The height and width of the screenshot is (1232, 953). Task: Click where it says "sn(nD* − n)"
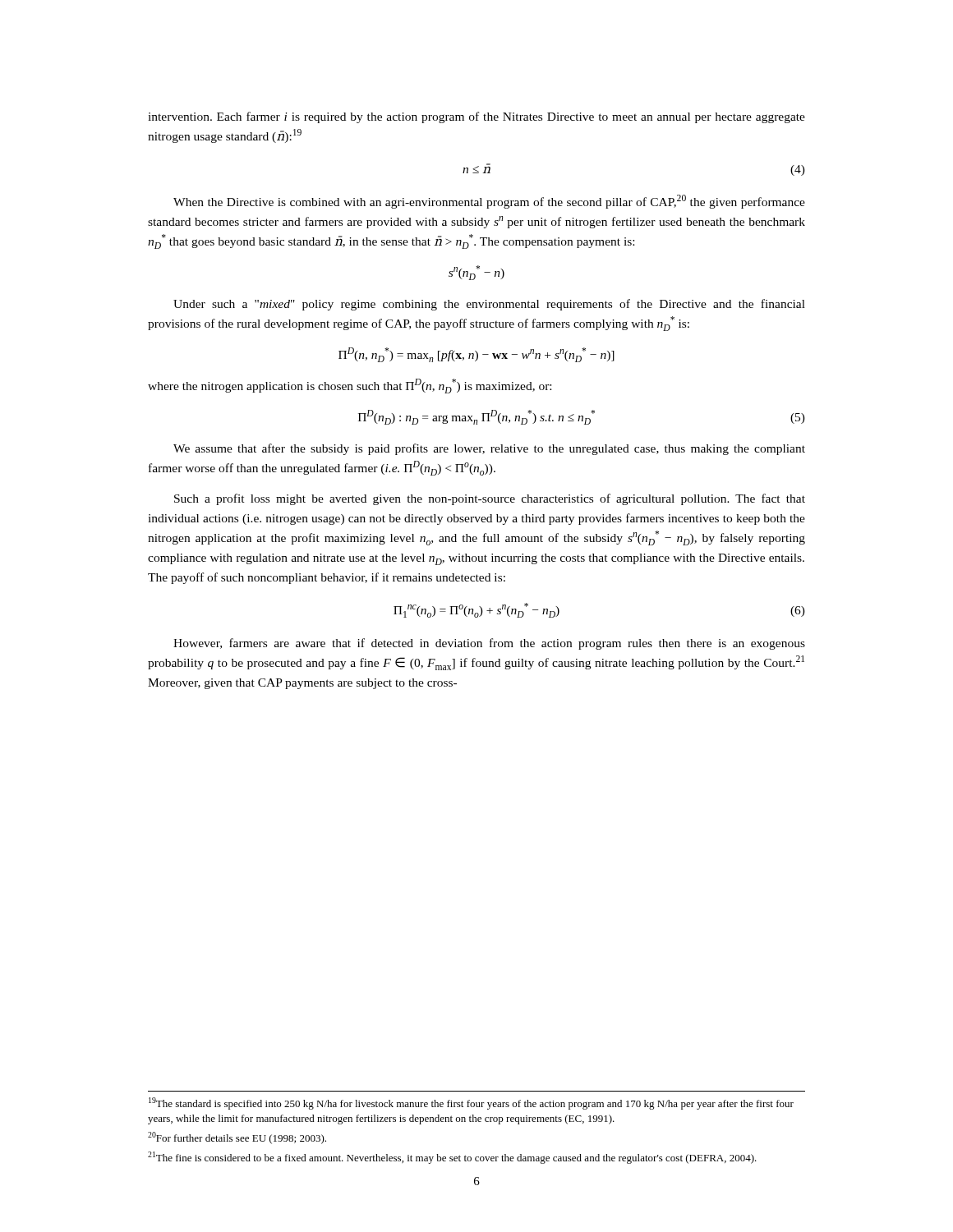point(476,273)
